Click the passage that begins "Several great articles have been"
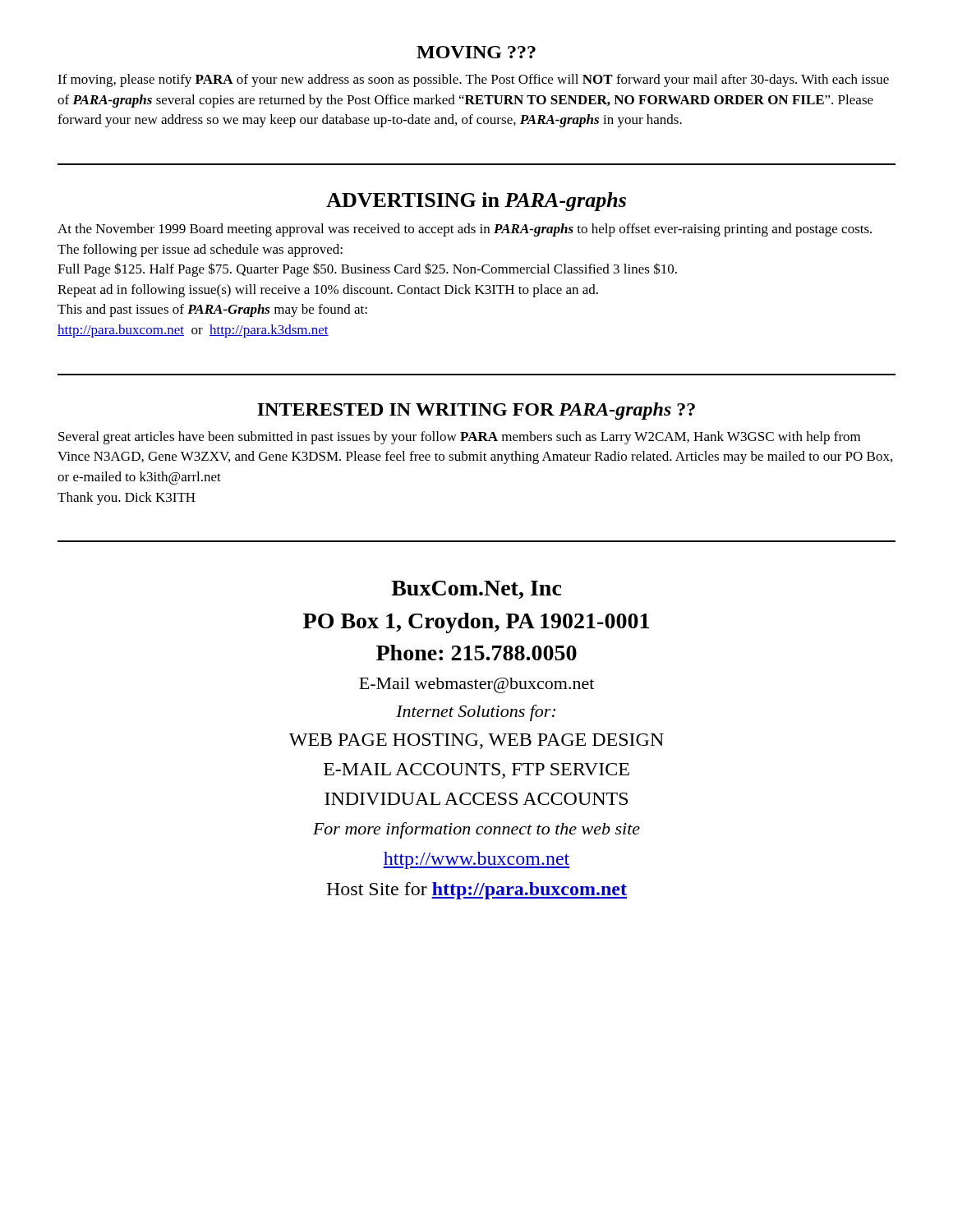The width and height of the screenshot is (953, 1232). pos(475,467)
